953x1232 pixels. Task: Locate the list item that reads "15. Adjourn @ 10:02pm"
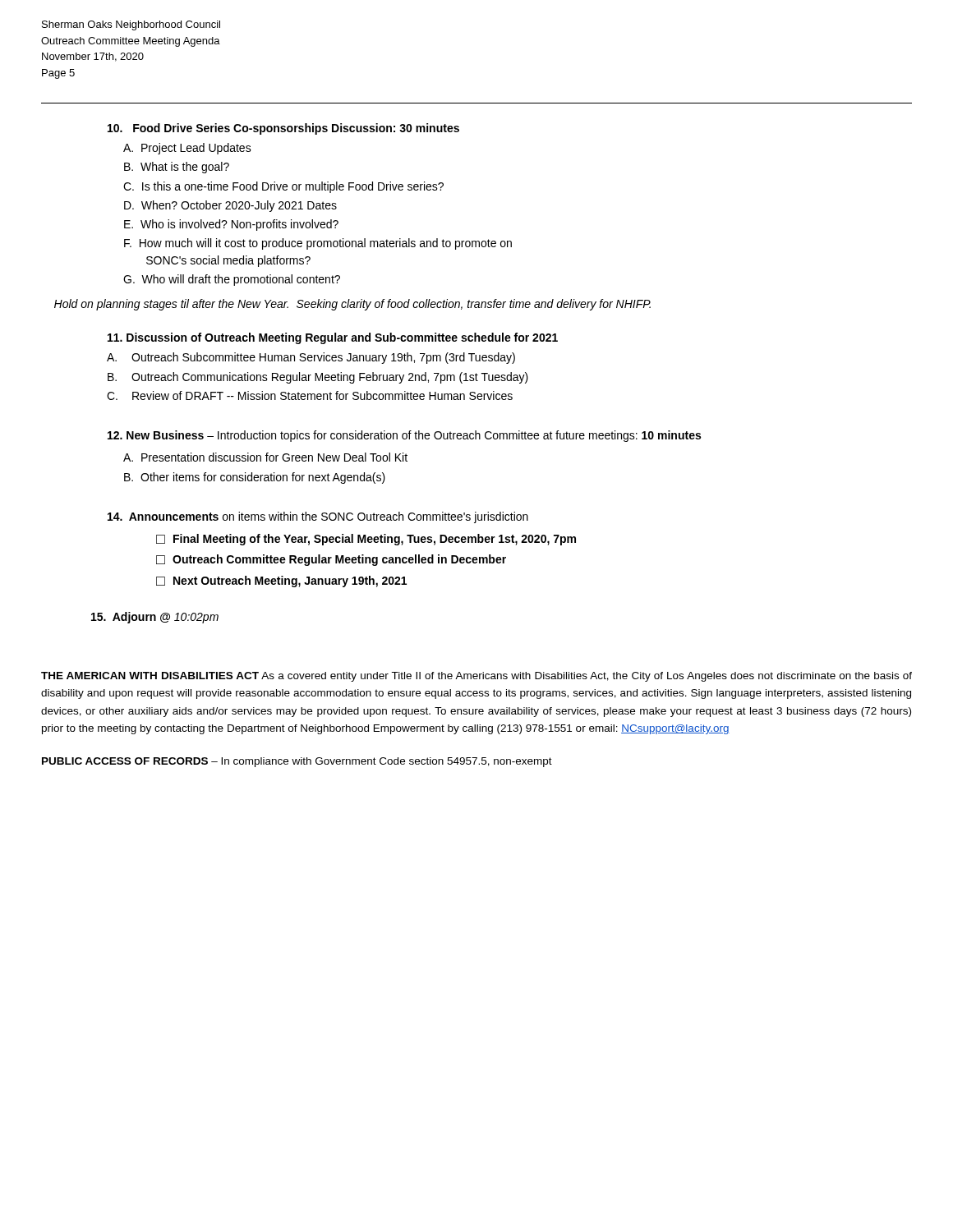155,617
